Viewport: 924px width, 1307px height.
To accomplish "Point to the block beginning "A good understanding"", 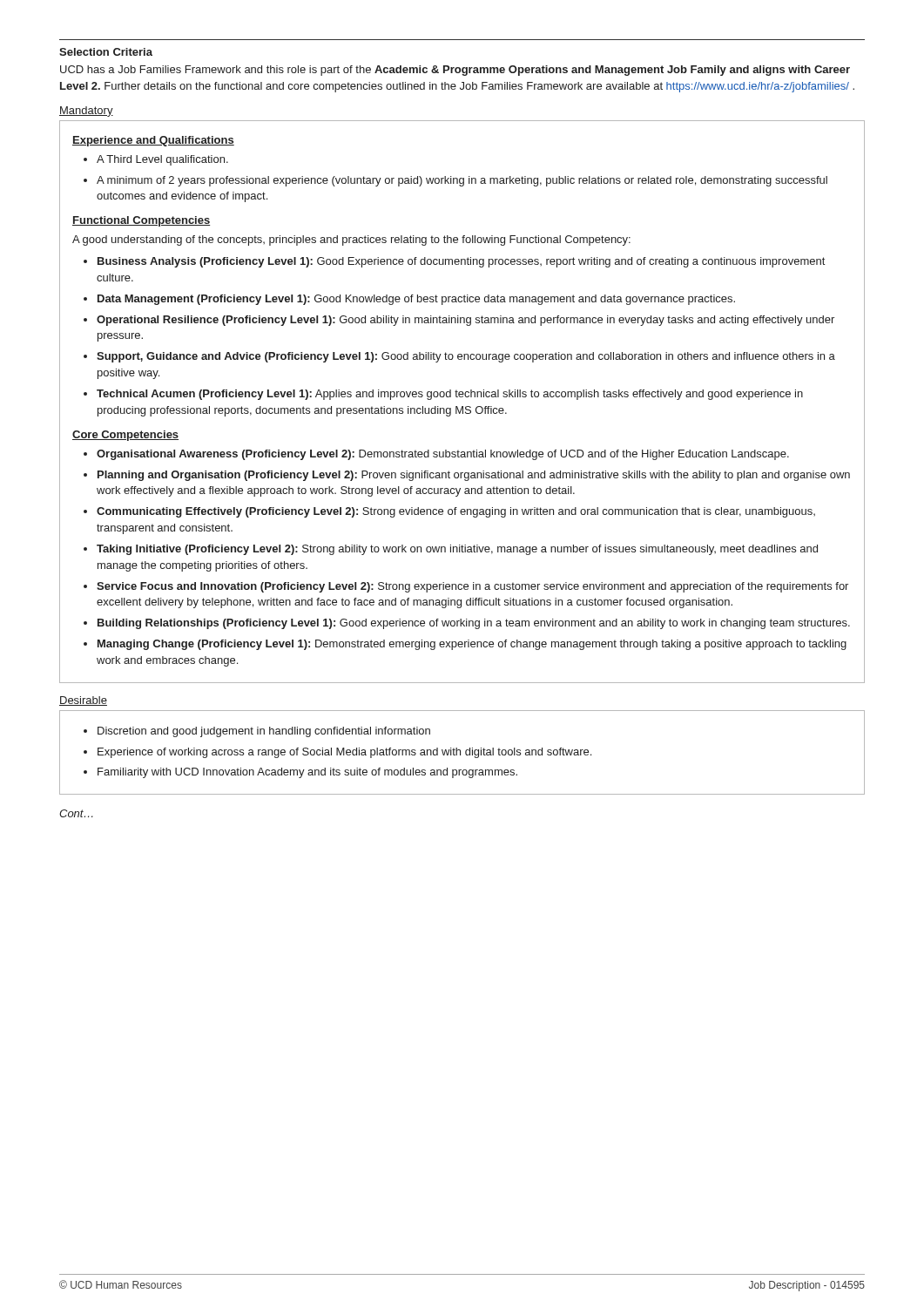I will click(352, 239).
